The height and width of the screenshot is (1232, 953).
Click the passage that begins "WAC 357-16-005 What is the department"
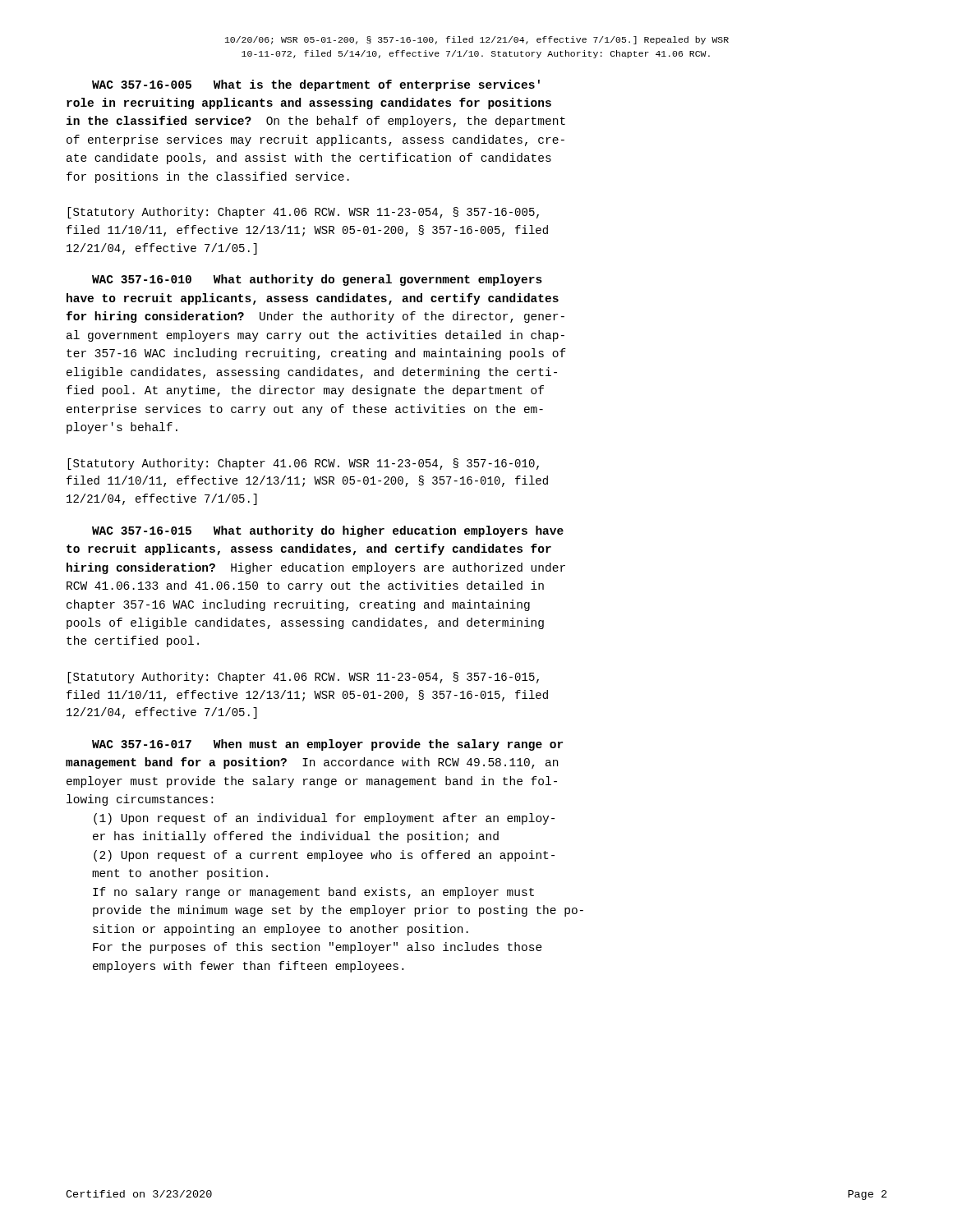coord(476,131)
